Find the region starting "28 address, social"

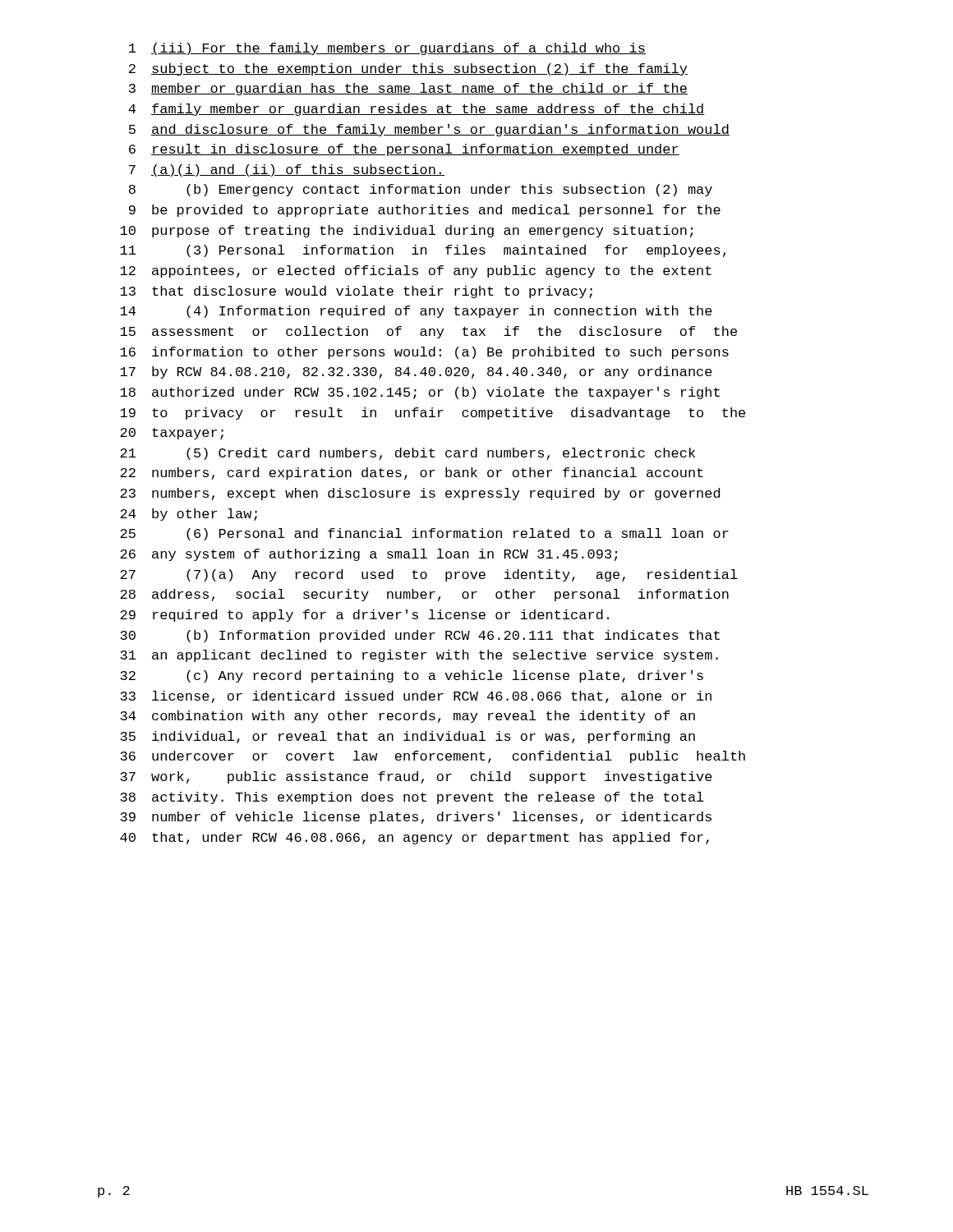tap(483, 596)
